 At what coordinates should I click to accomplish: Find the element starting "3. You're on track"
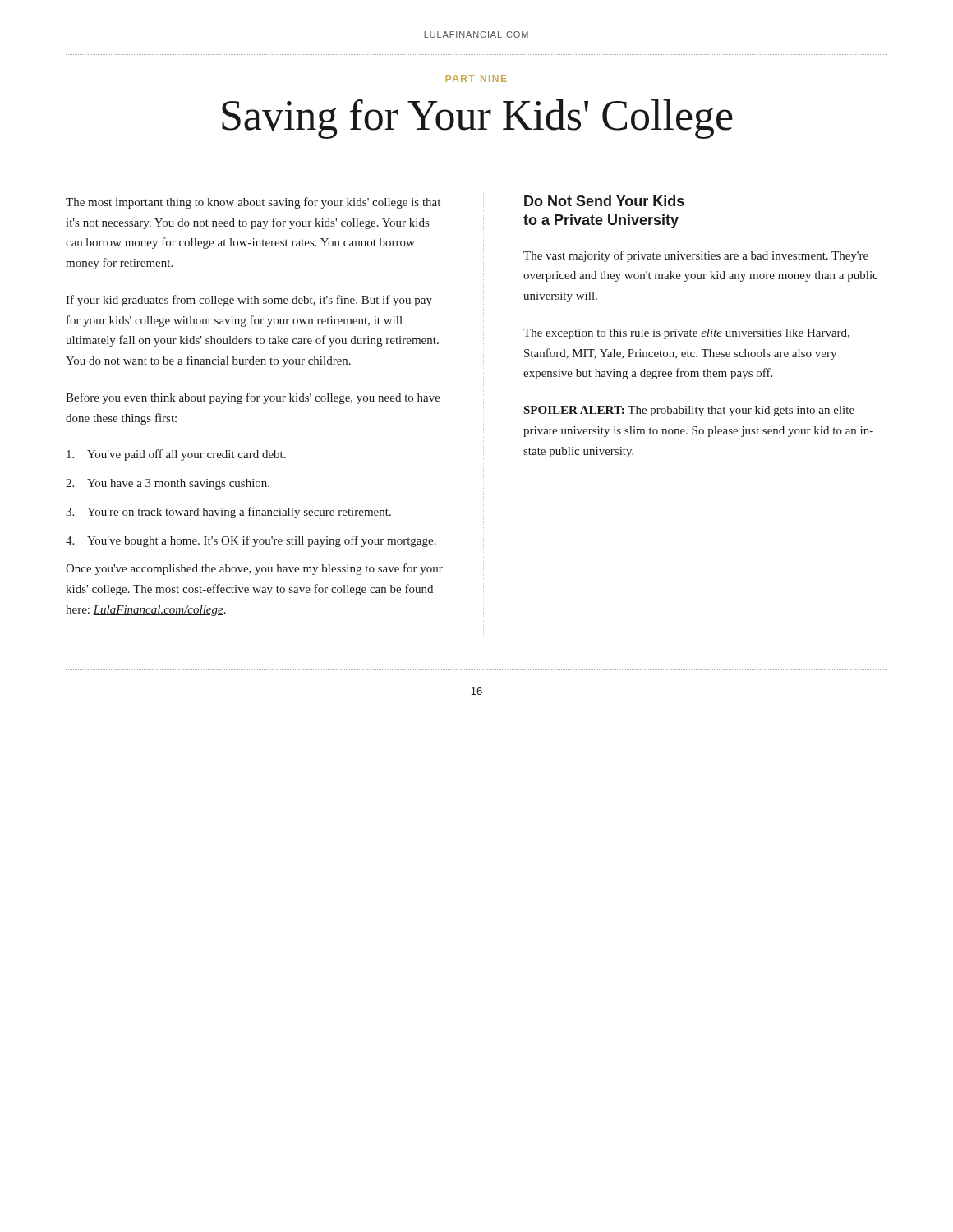pos(255,512)
